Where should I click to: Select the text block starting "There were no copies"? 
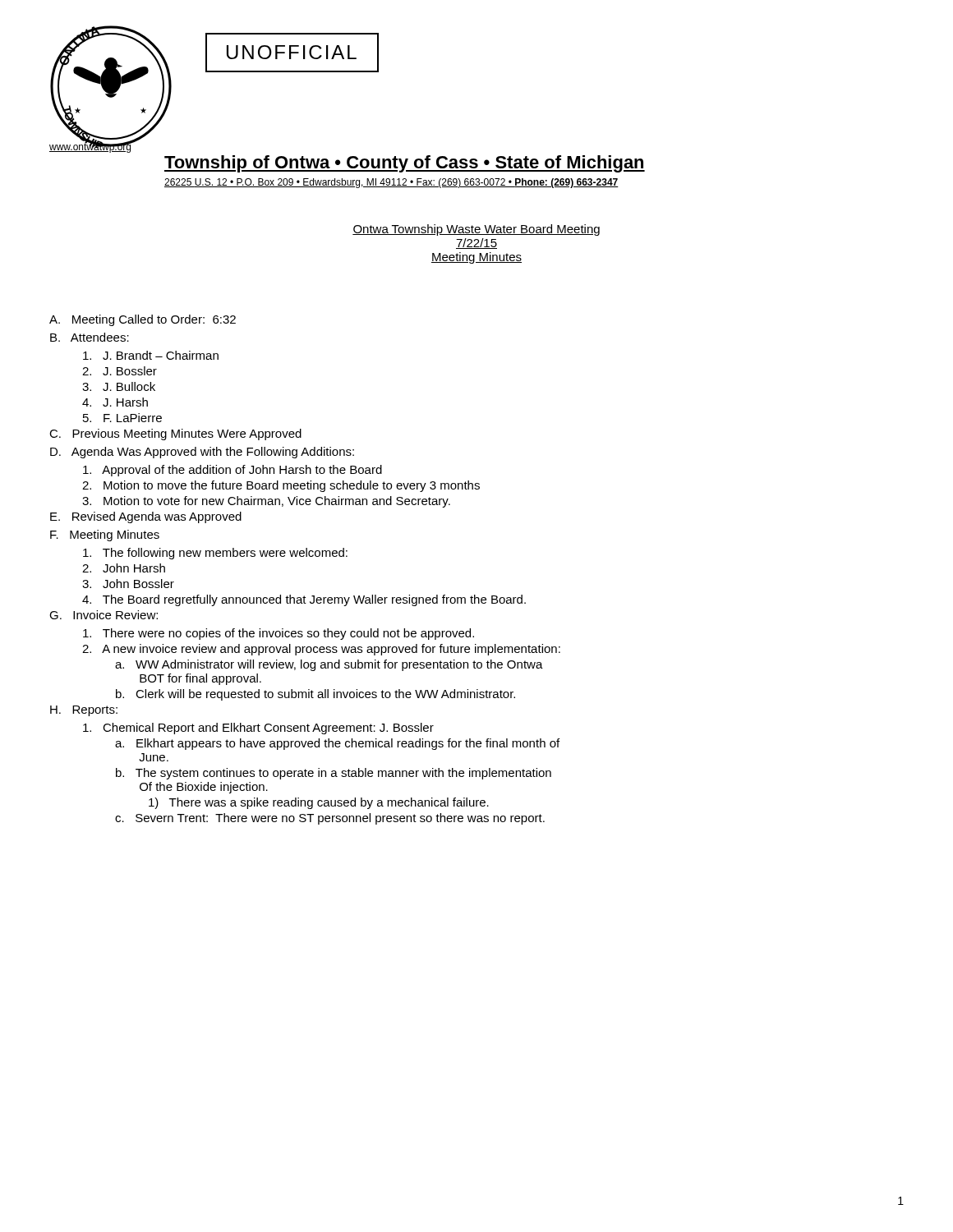[279, 633]
